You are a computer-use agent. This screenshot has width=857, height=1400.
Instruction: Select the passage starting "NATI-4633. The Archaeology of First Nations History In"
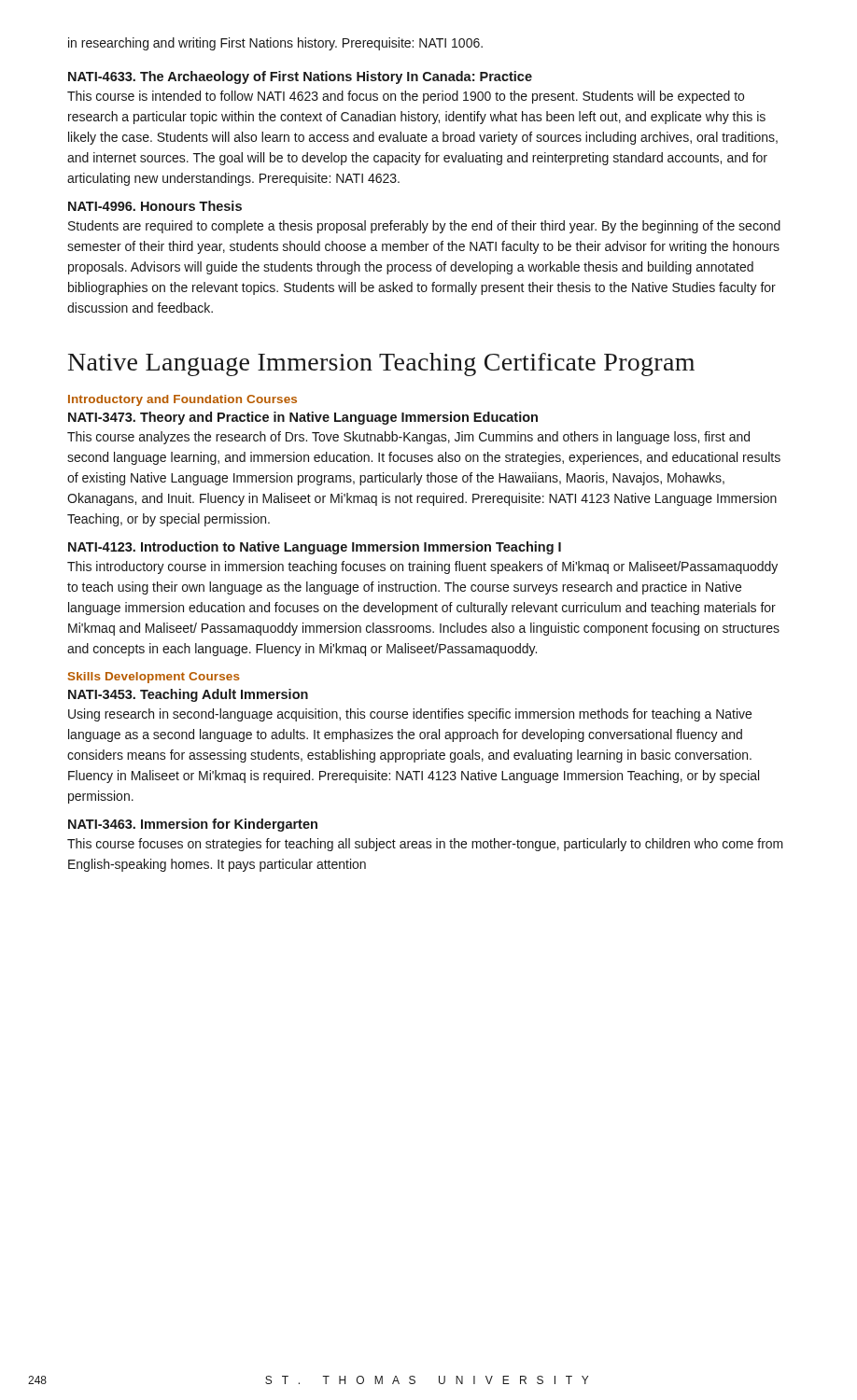point(428,77)
